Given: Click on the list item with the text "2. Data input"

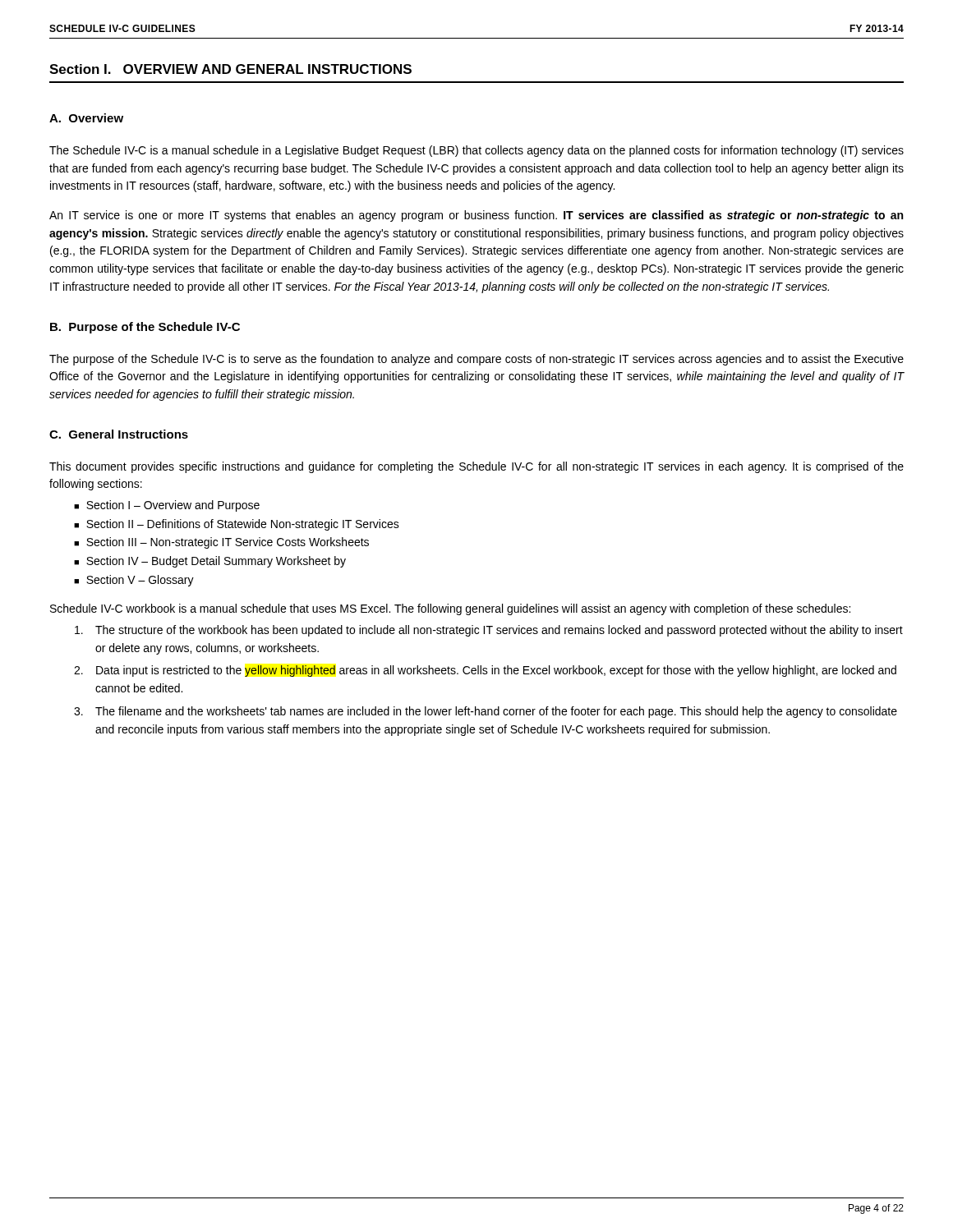Looking at the screenshot, I should (489, 680).
